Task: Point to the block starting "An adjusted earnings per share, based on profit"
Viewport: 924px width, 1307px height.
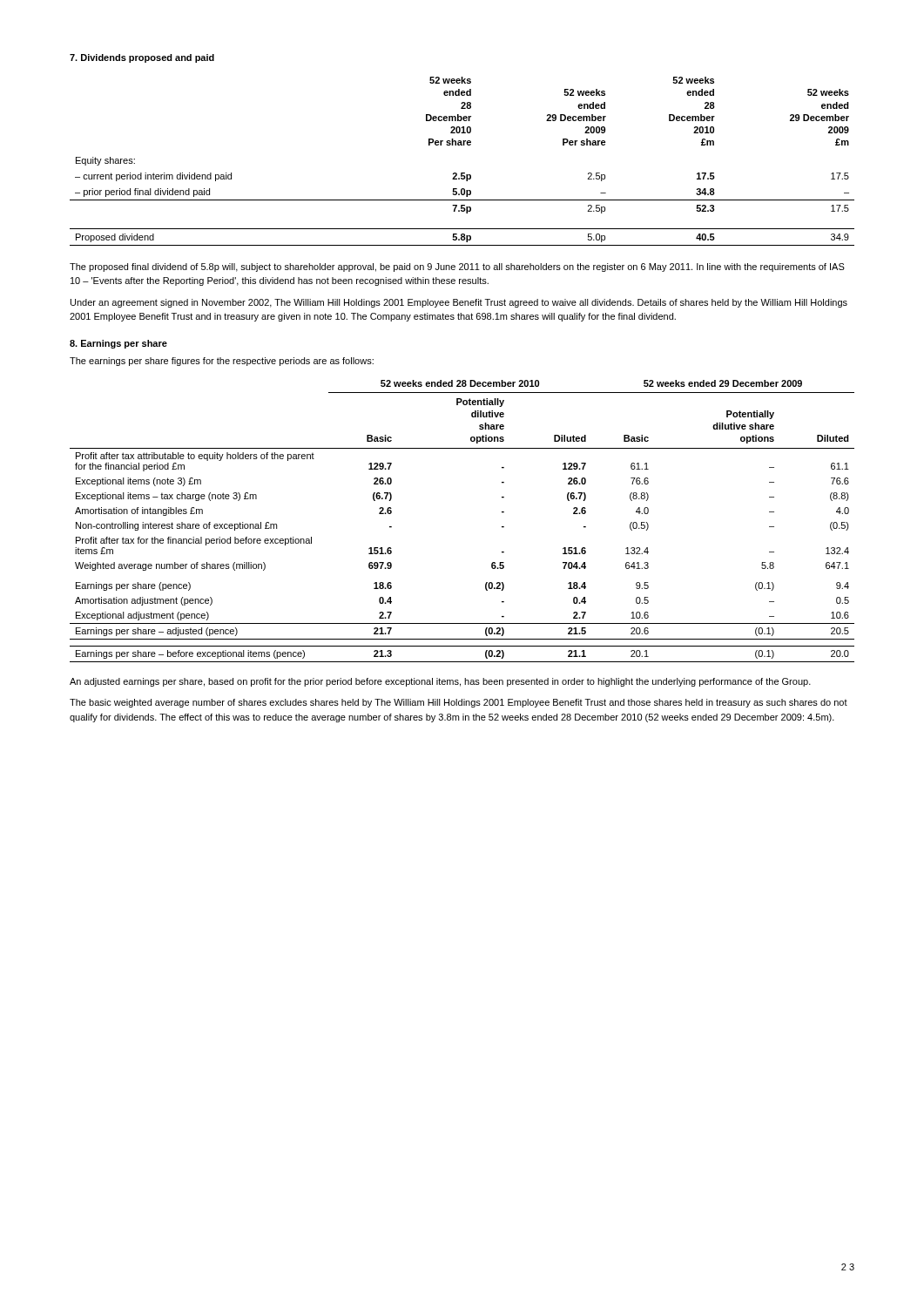Action: [x=440, y=681]
